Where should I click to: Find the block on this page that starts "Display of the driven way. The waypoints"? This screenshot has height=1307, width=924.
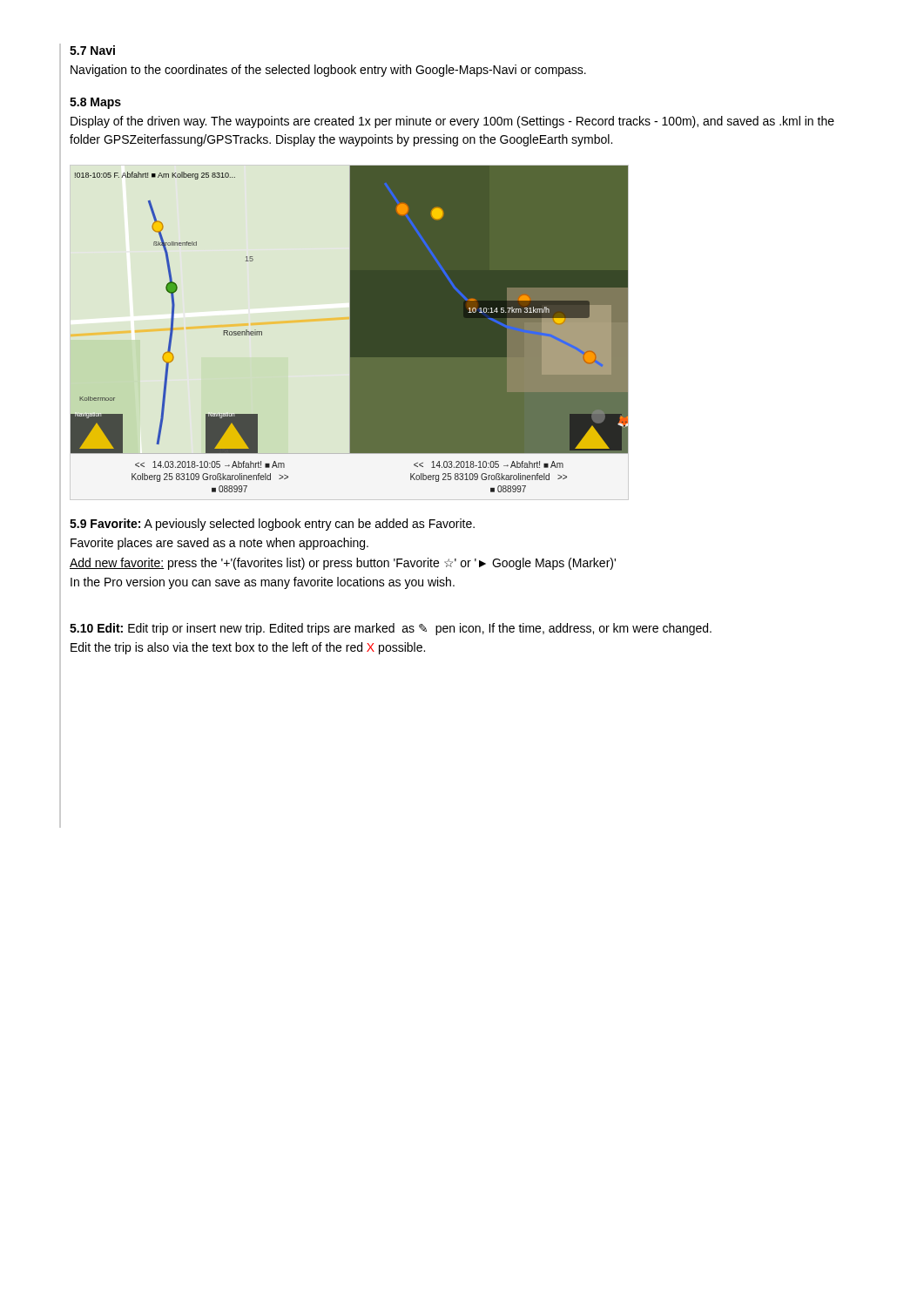(452, 130)
